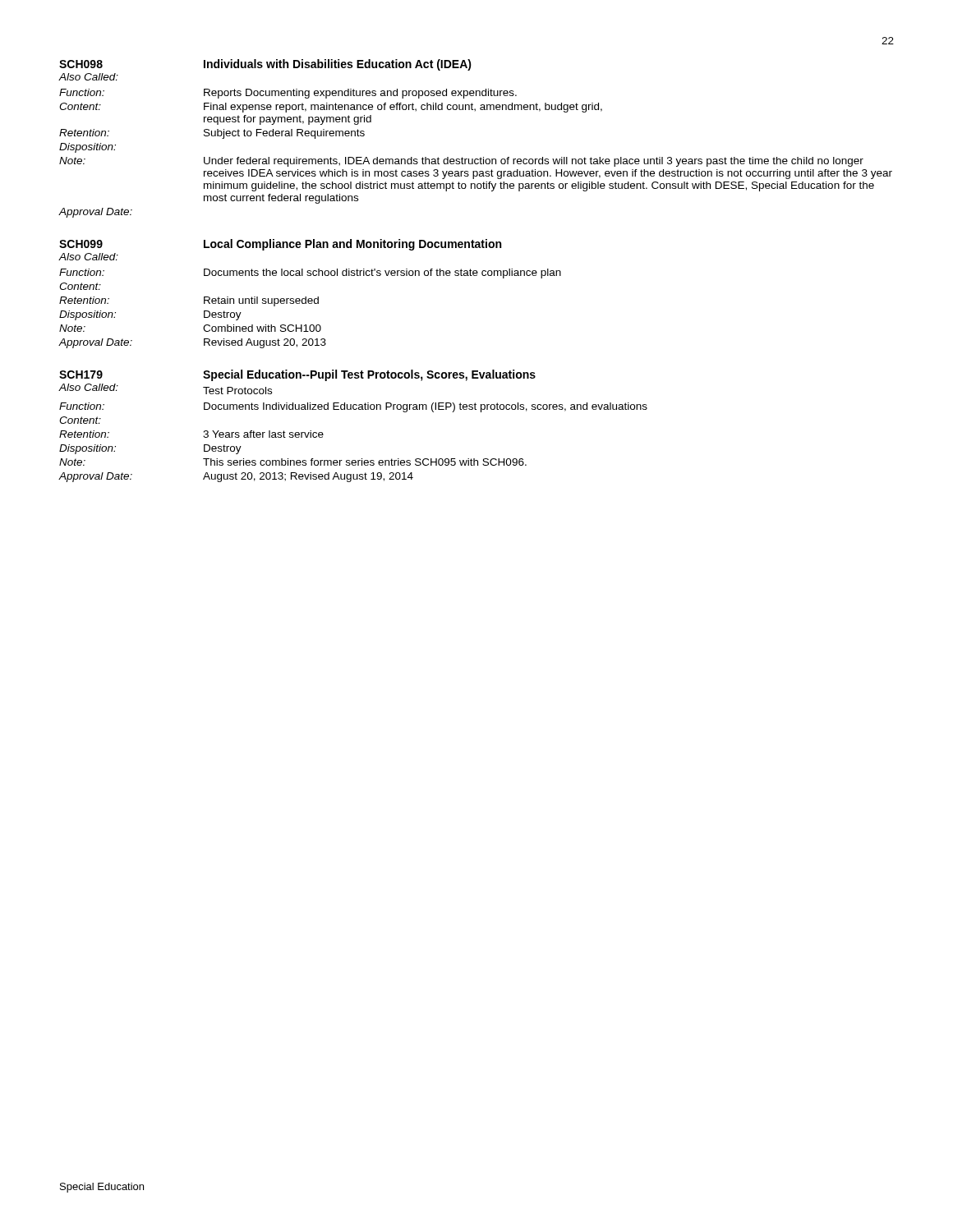Select the region starting "Under federal requirements, IDEA demands that"

547,179
